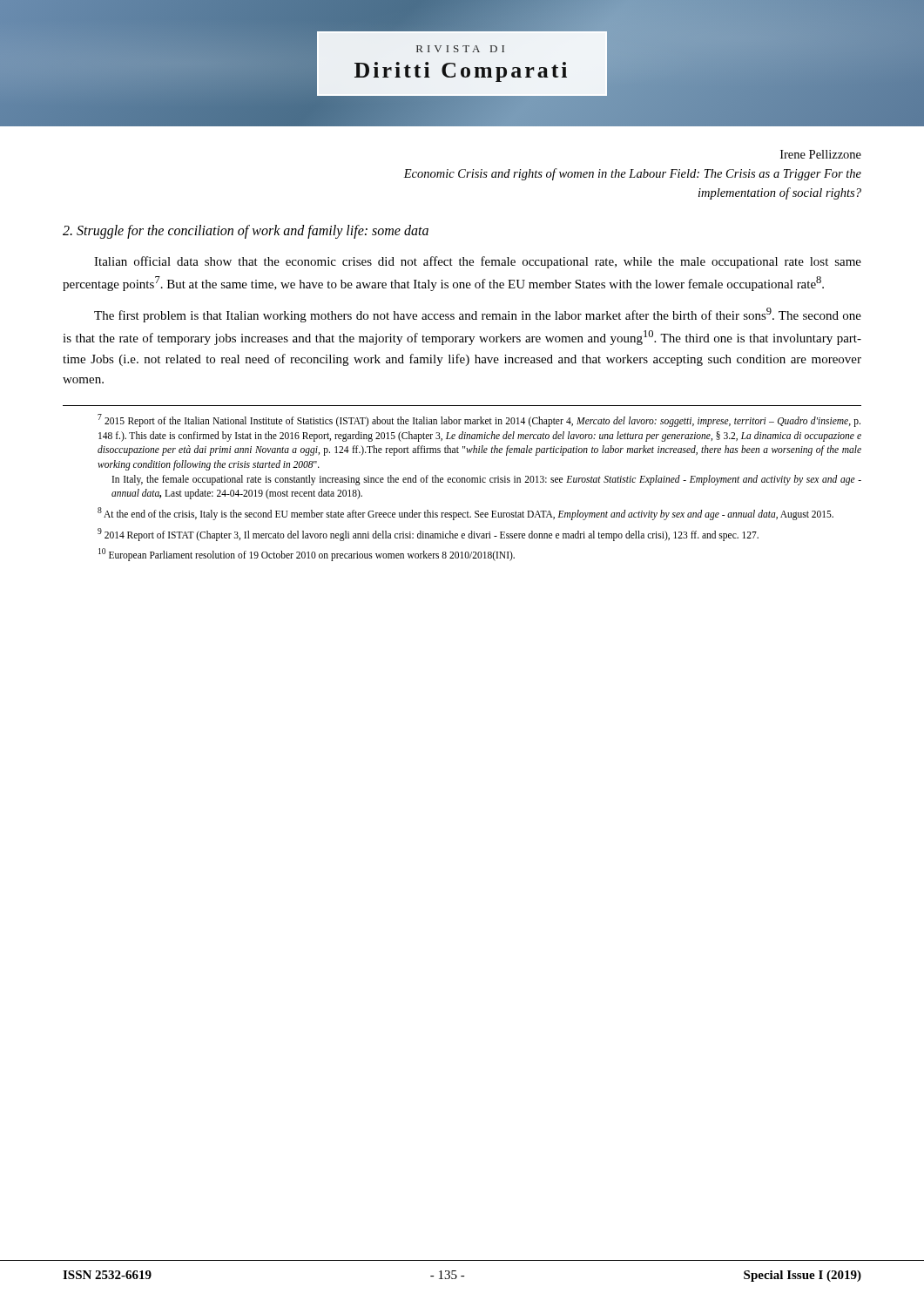Find the passage starting "7 2015 Report of the Italian National Institute"
The height and width of the screenshot is (1307, 924).
coord(471,456)
